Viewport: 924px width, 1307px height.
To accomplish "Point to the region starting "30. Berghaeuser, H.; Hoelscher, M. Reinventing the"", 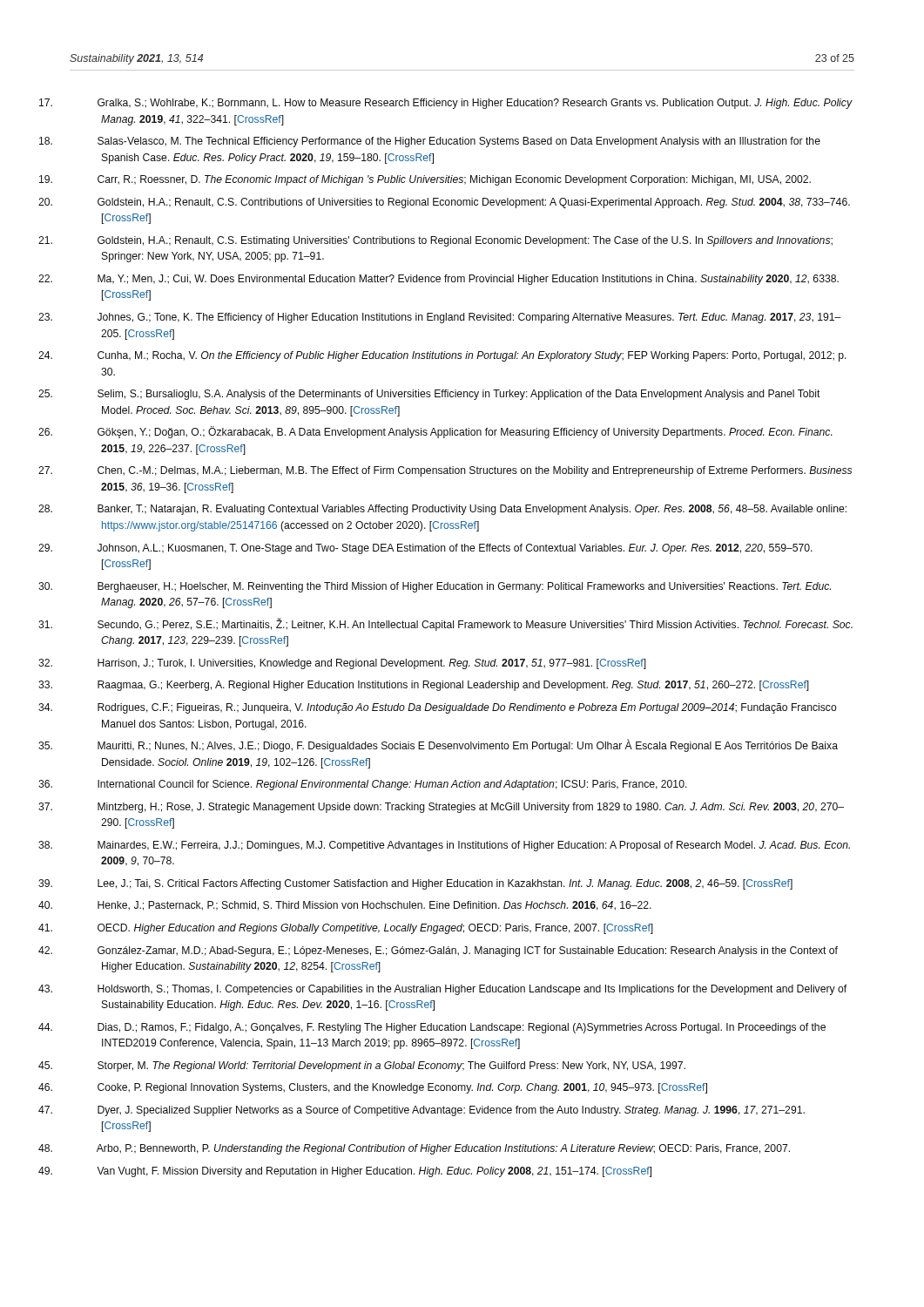I will [451, 593].
